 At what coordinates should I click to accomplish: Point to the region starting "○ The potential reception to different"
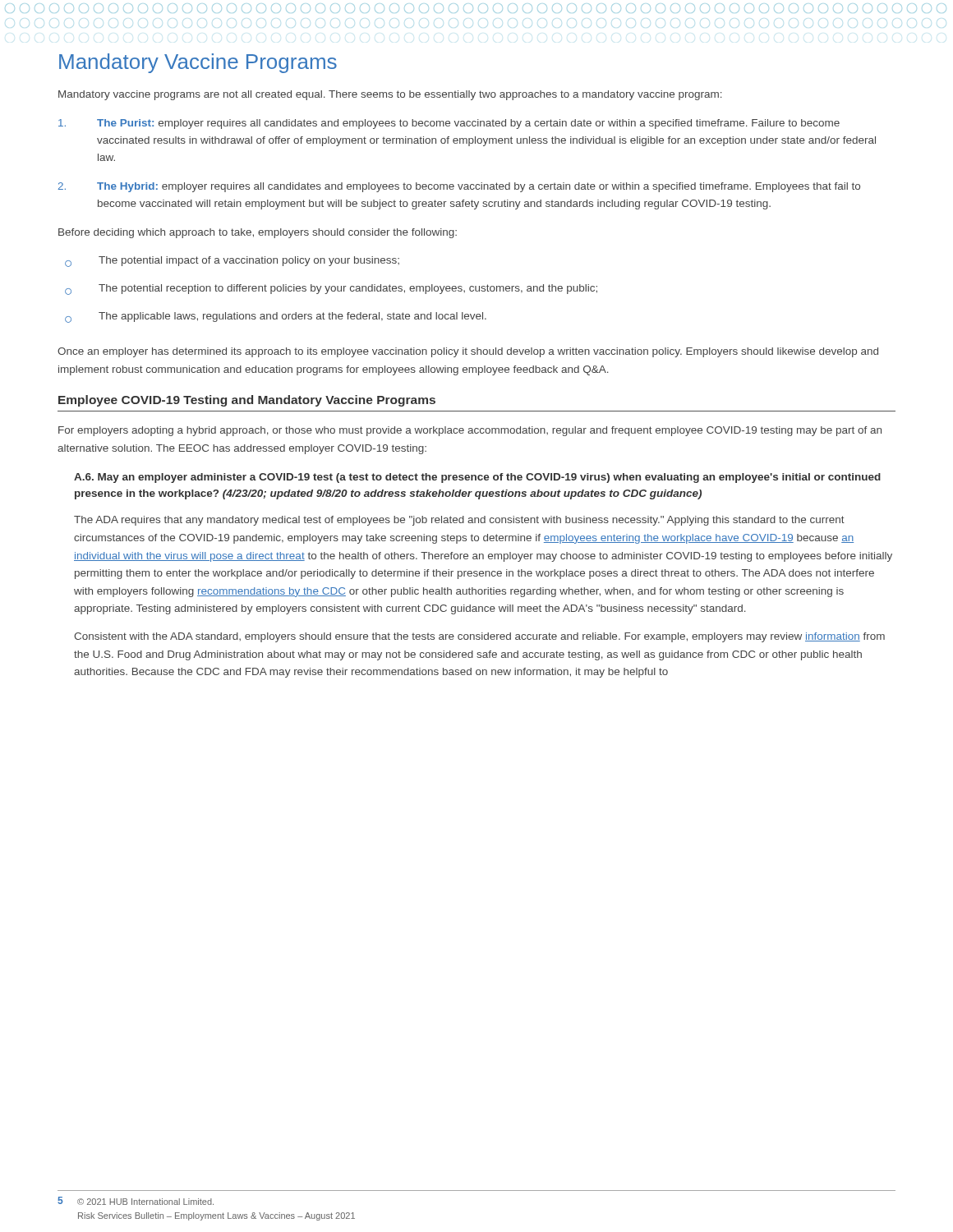coord(328,292)
